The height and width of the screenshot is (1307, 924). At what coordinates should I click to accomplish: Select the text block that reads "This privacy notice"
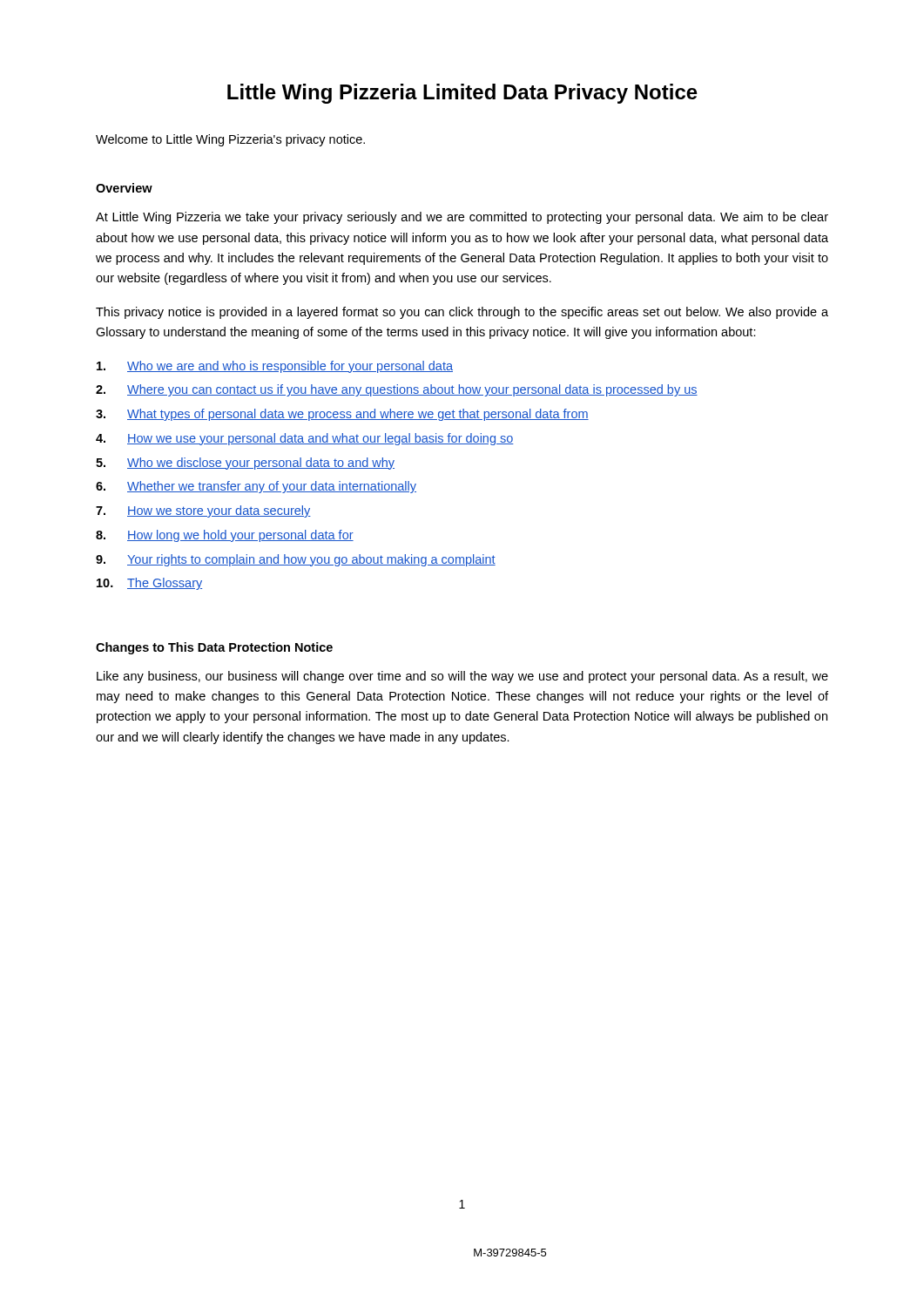click(462, 322)
